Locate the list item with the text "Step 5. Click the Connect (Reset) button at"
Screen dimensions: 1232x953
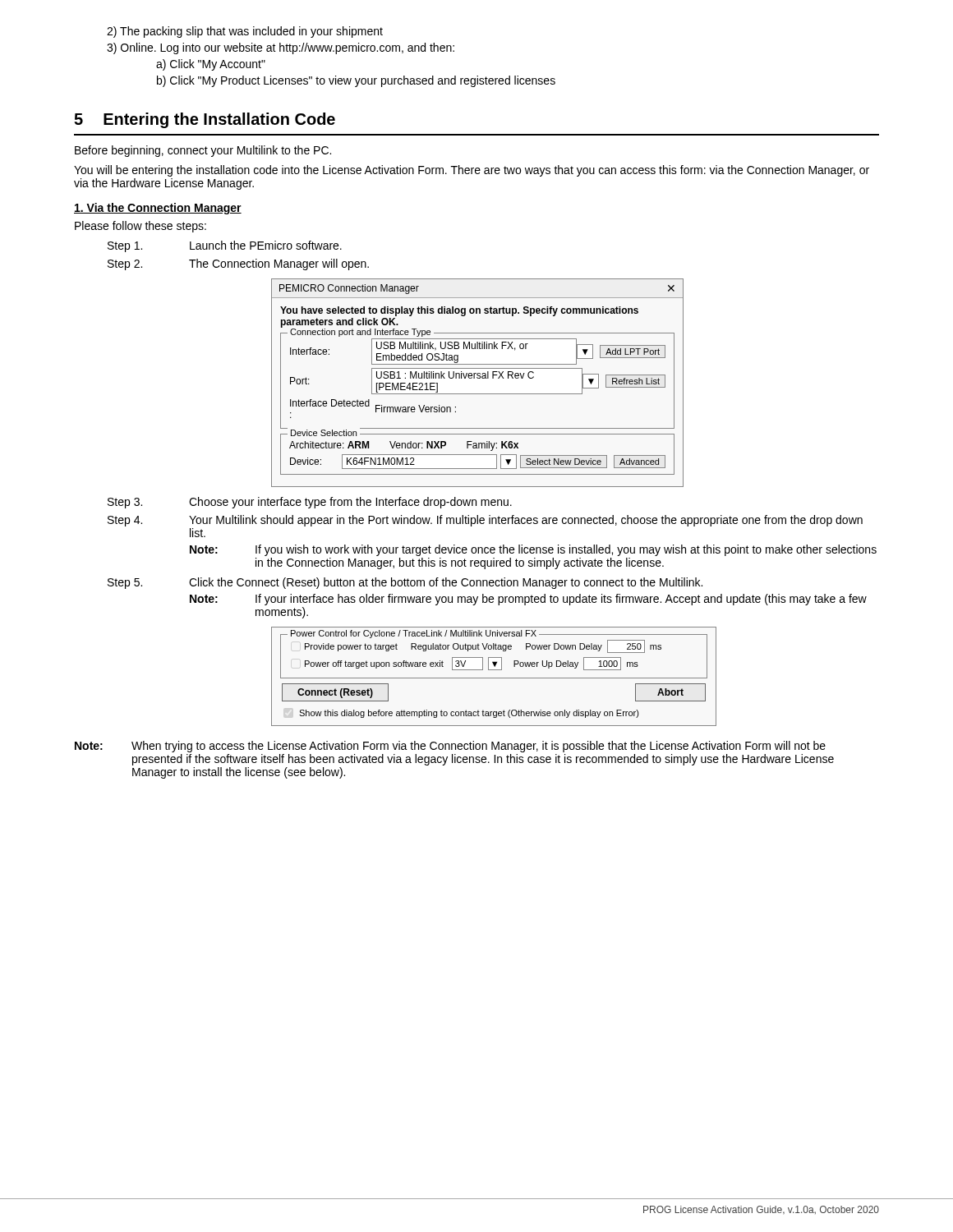tap(493, 582)
